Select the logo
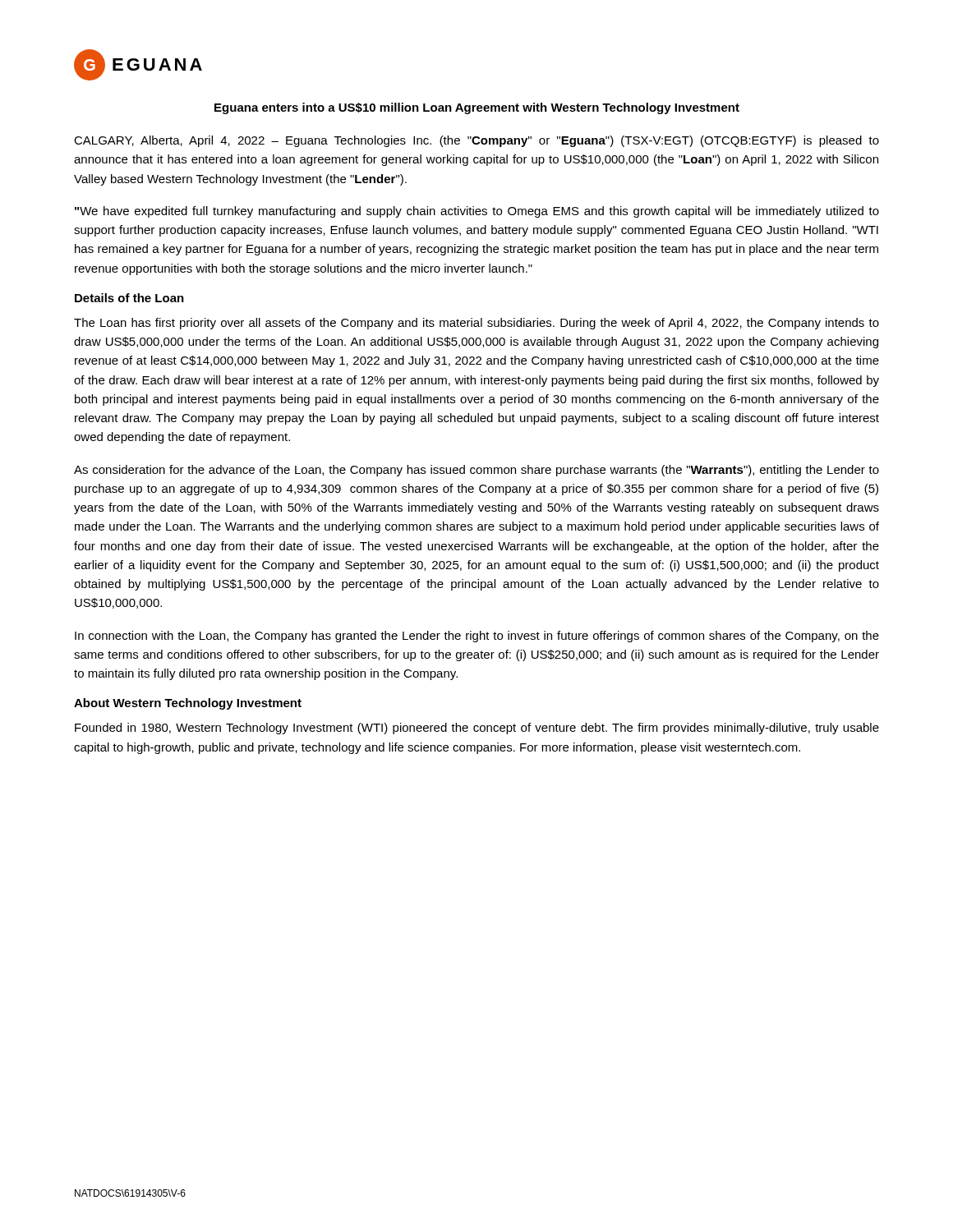953x1232 pixels. coord(476,65)
